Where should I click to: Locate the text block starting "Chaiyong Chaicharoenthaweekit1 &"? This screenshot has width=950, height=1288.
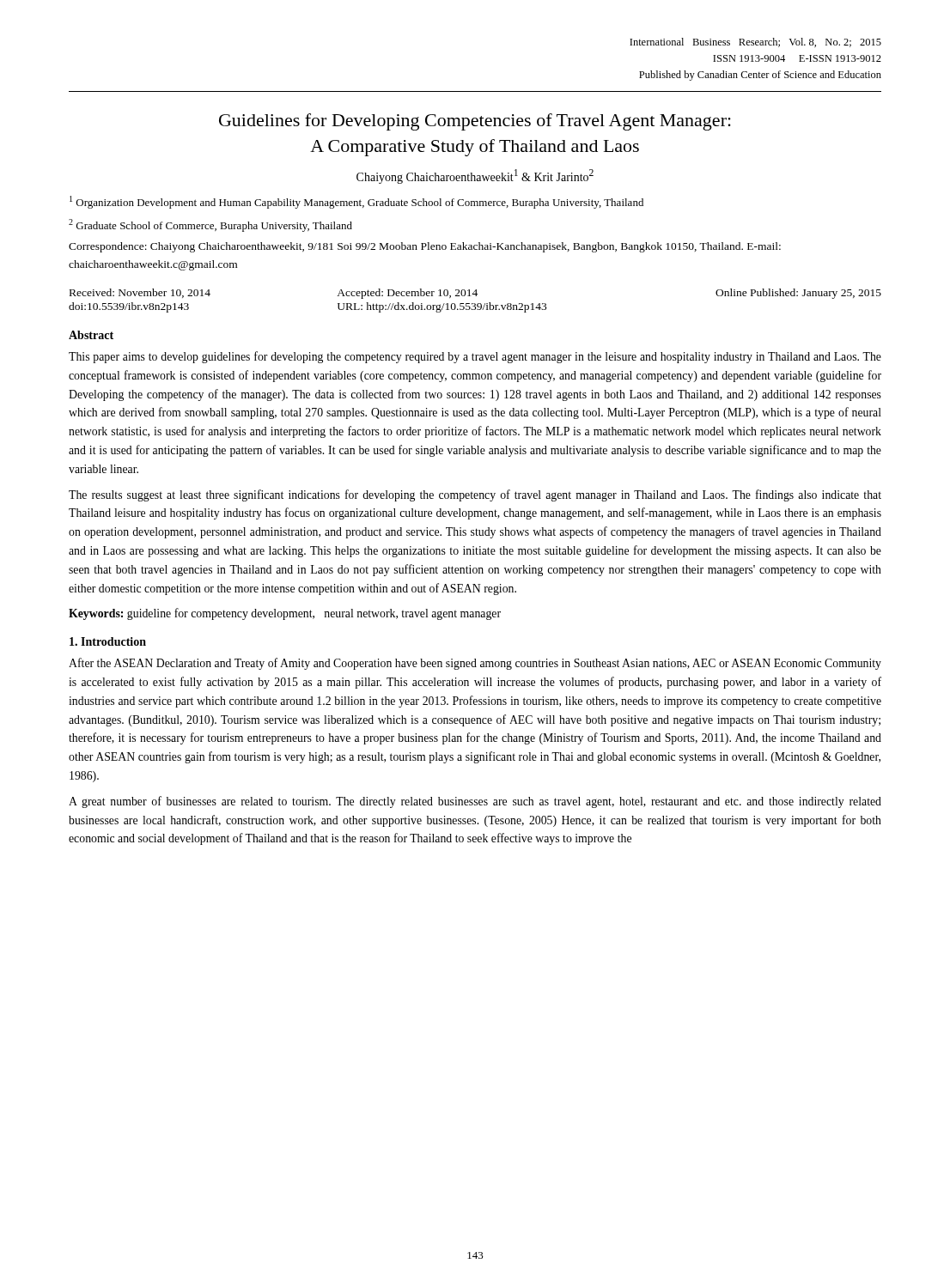475,175
